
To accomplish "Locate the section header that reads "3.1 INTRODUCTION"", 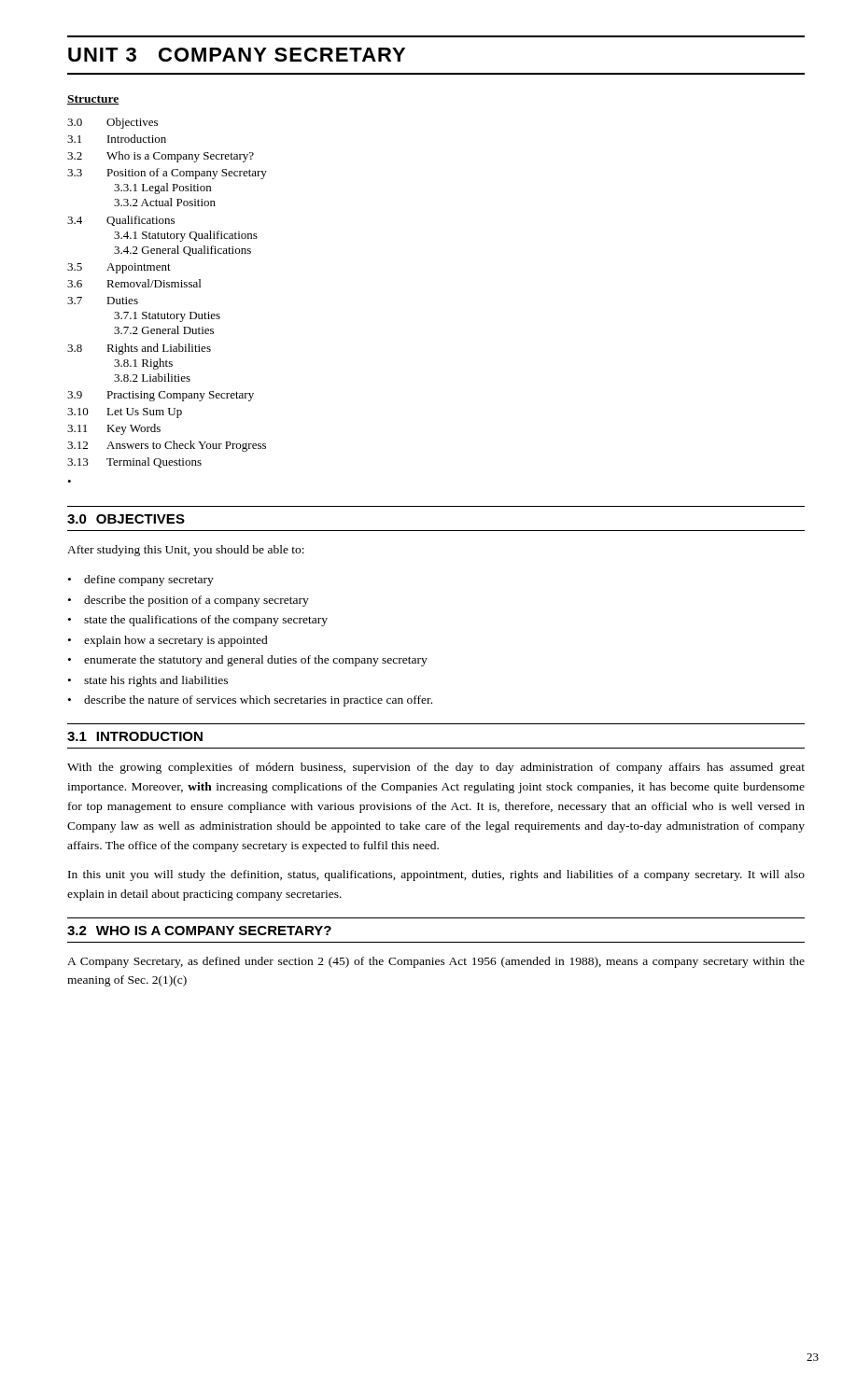I will pos(135,736).
